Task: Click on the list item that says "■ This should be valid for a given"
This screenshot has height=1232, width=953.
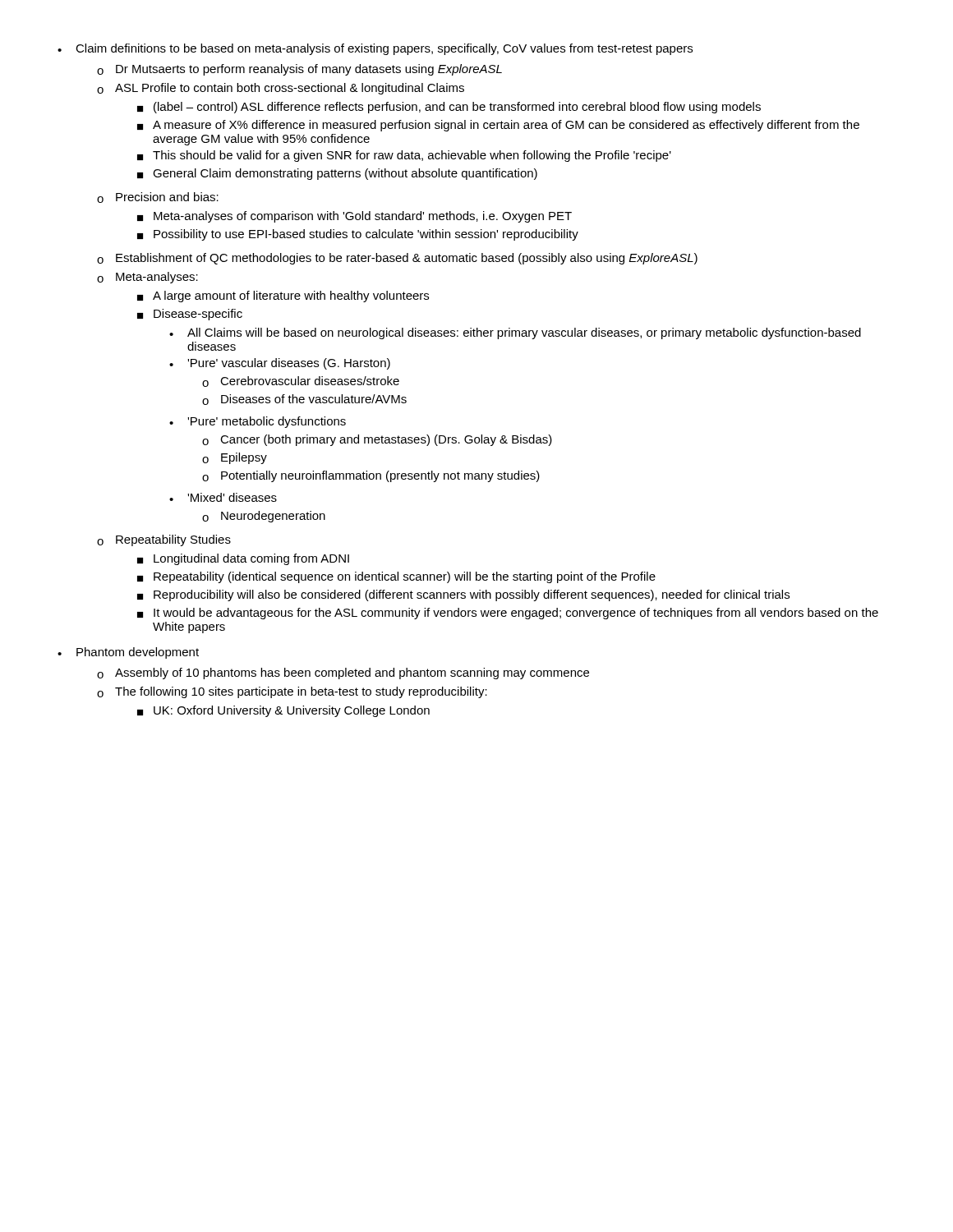Action: point(404,156)
